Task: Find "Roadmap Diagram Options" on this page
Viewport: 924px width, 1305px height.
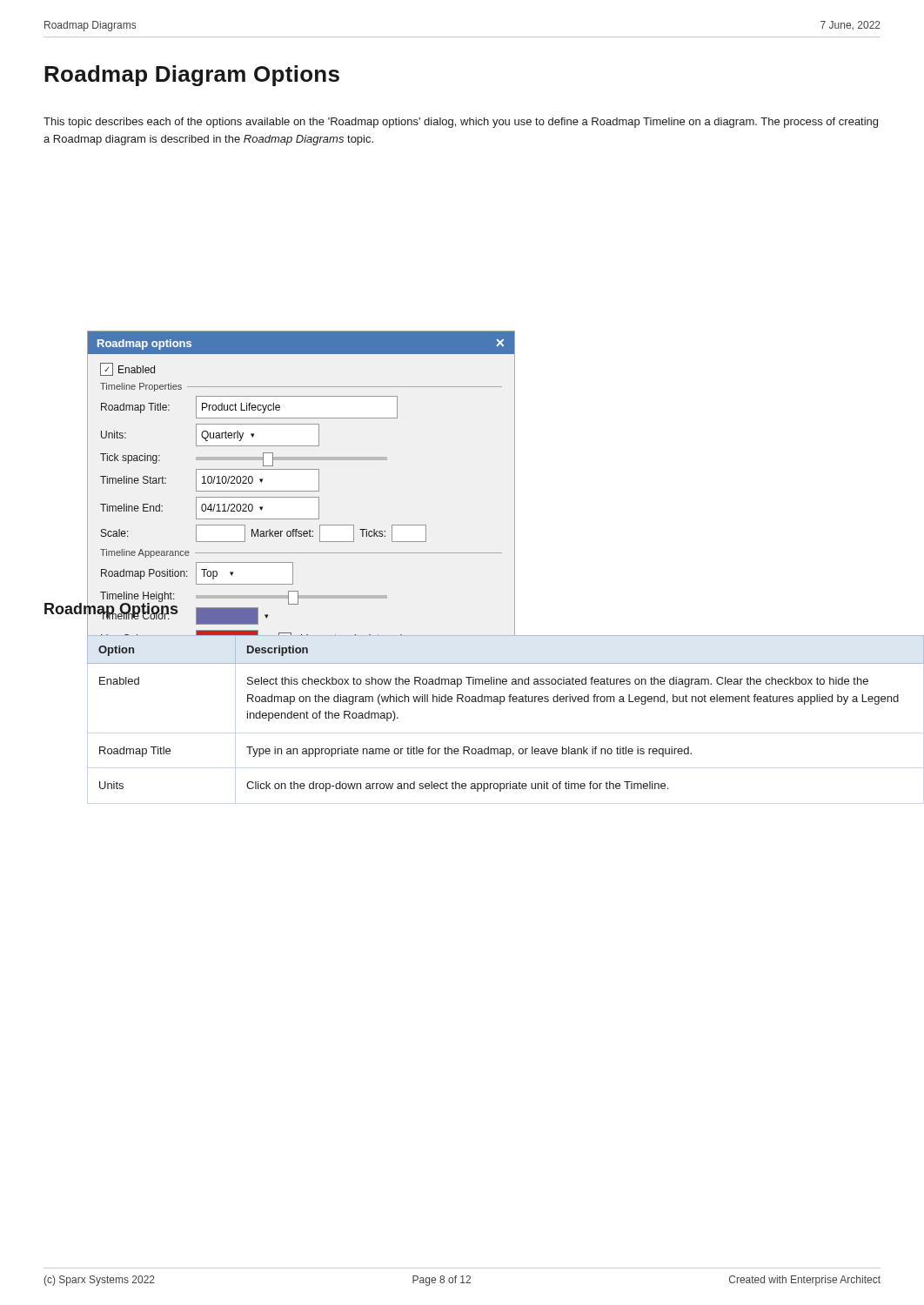Action: pyautogui.click(x=192, y=74)
